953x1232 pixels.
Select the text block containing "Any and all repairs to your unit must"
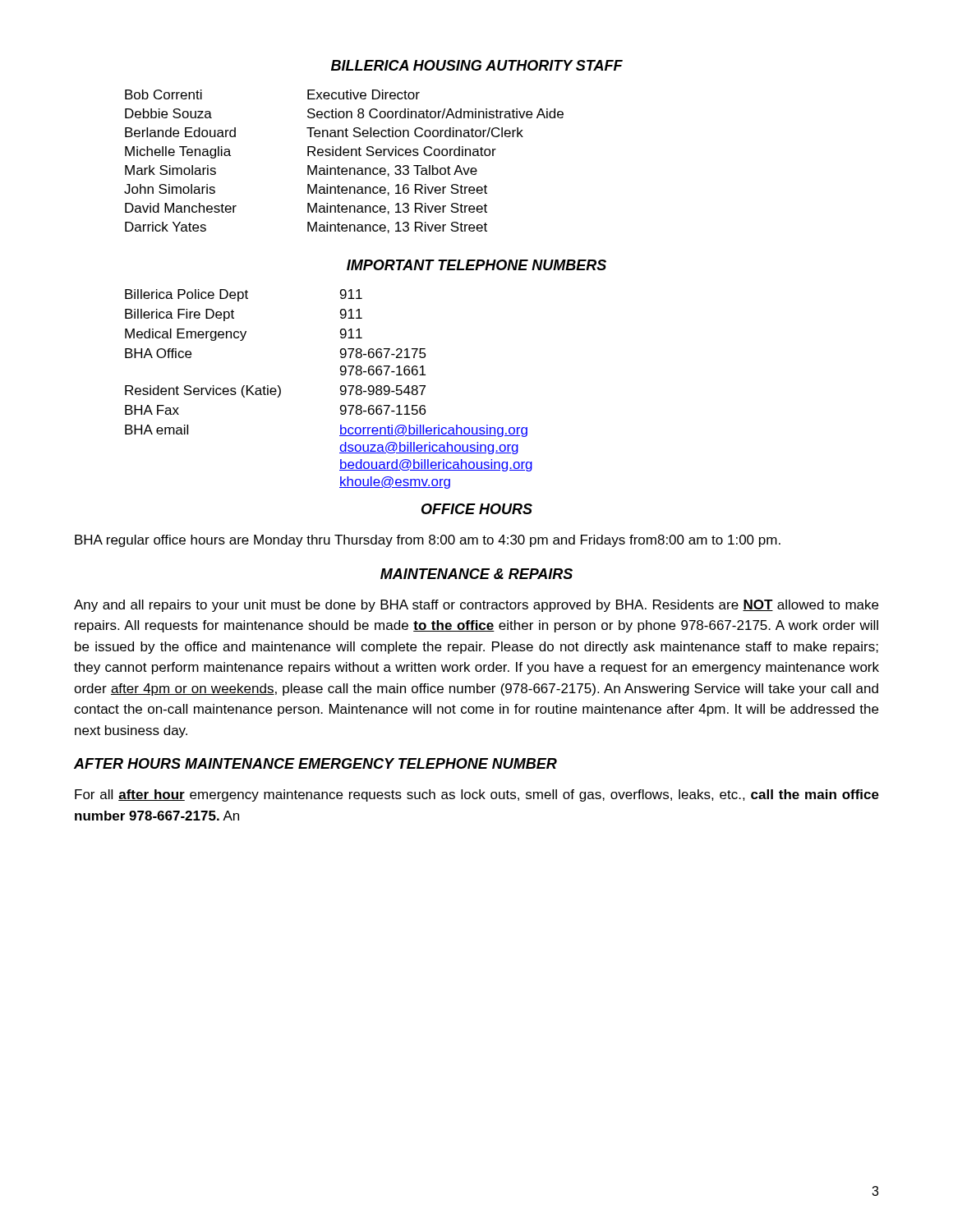coord(476,667)
